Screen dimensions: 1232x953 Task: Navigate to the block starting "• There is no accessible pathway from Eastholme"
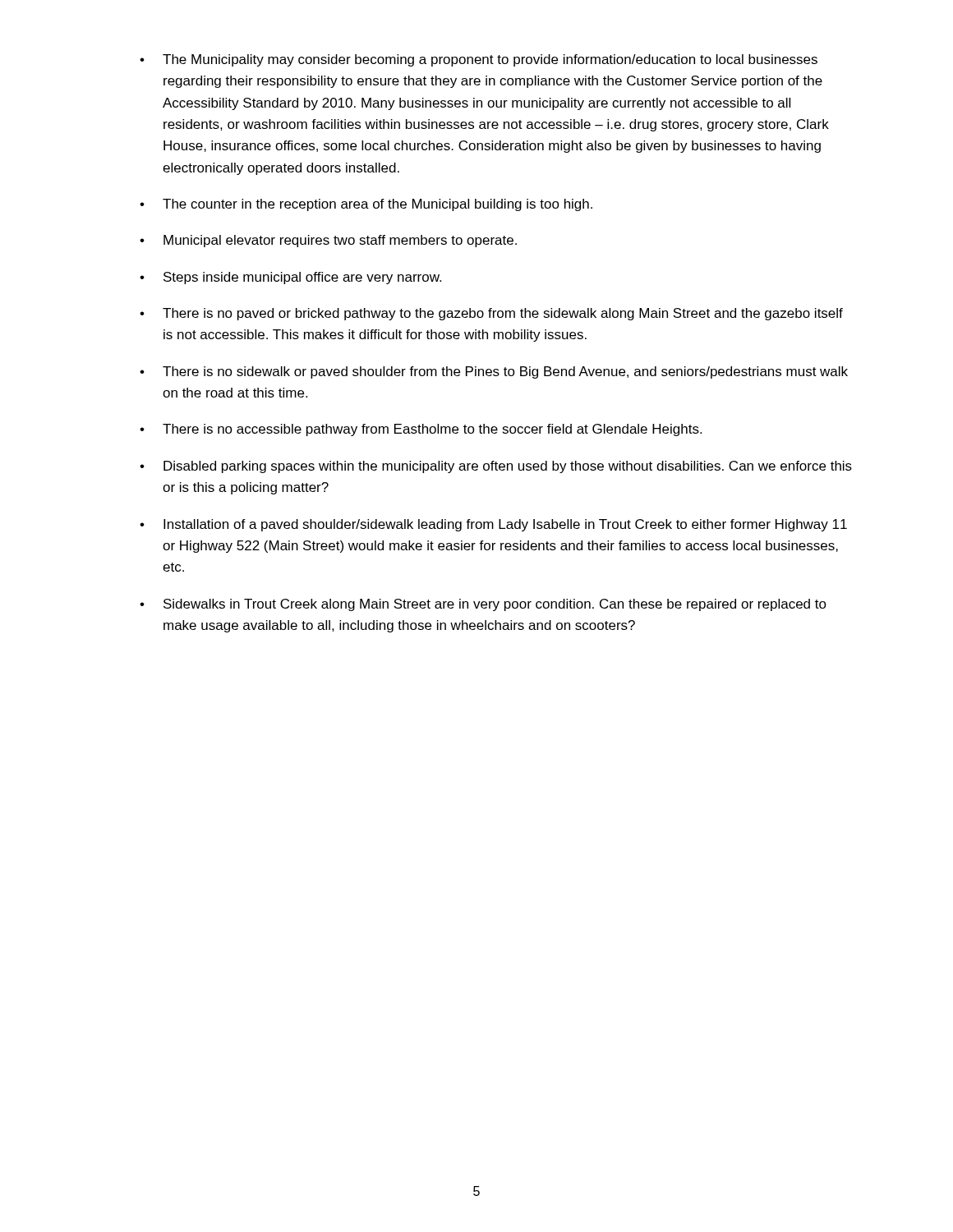pos(497,430)
